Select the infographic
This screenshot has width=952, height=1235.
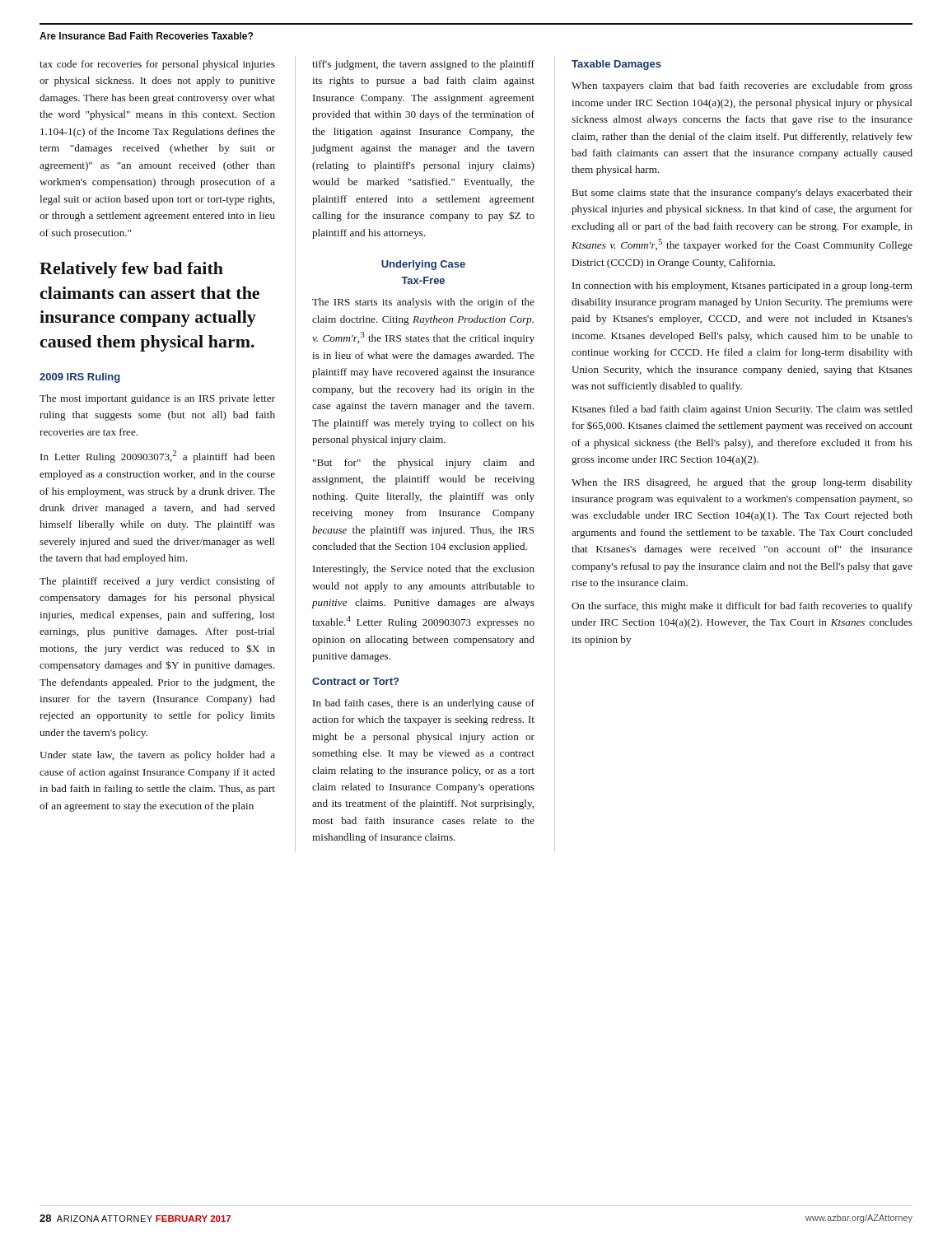click(x=157, y=305)
